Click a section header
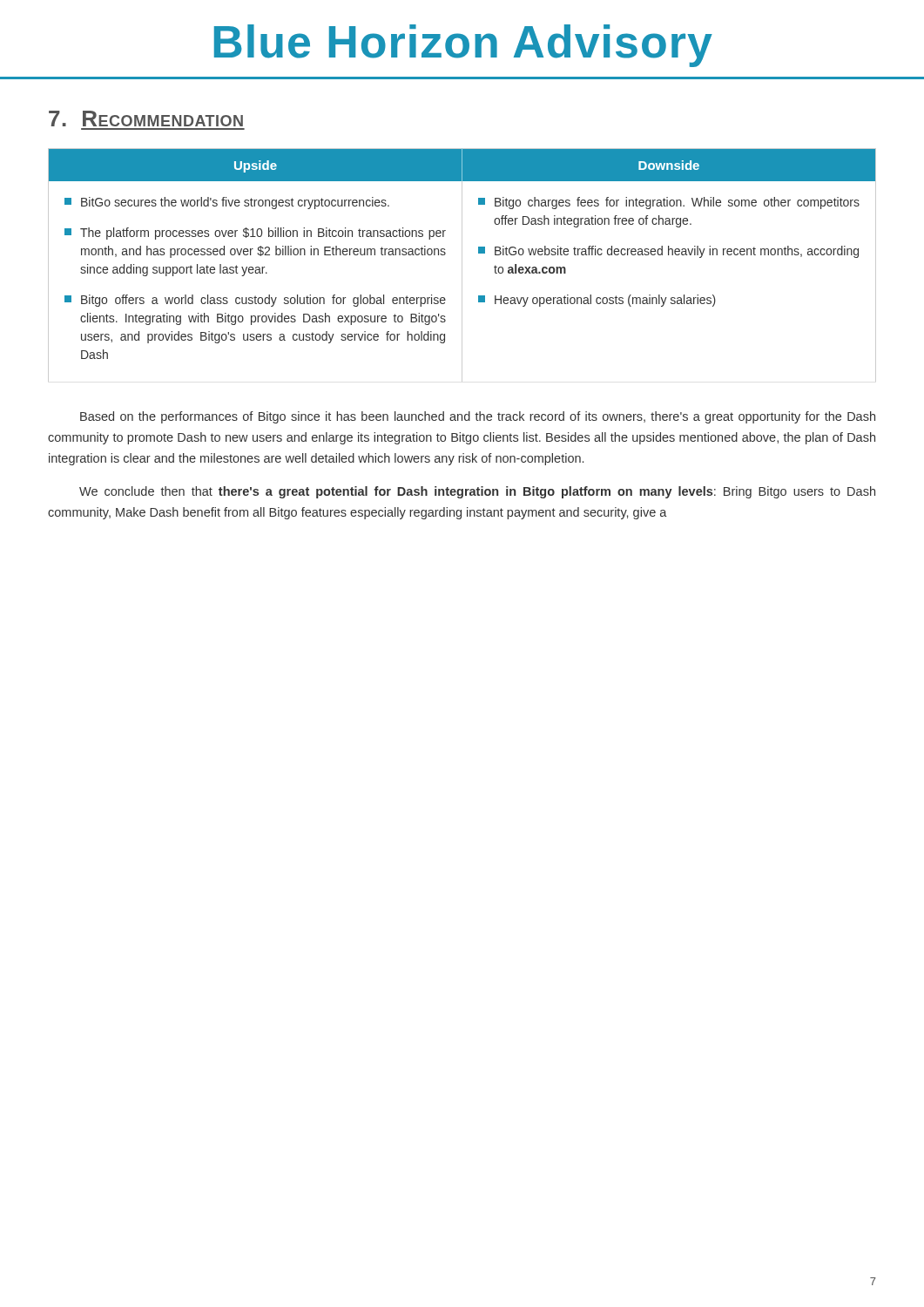 click(146, 119)
